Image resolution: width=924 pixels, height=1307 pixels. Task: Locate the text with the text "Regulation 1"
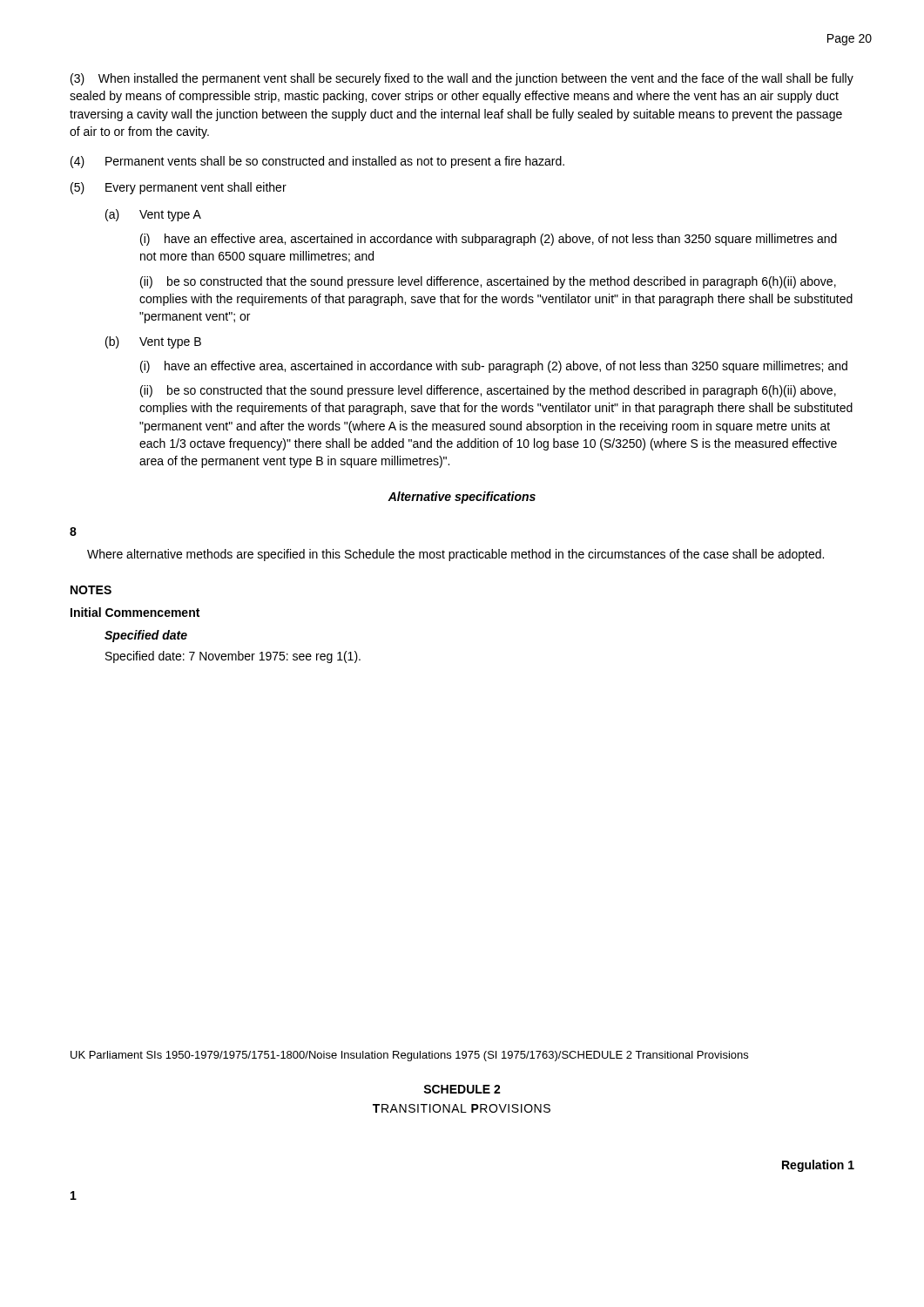pyautogui.click(x=818, y=1165)
